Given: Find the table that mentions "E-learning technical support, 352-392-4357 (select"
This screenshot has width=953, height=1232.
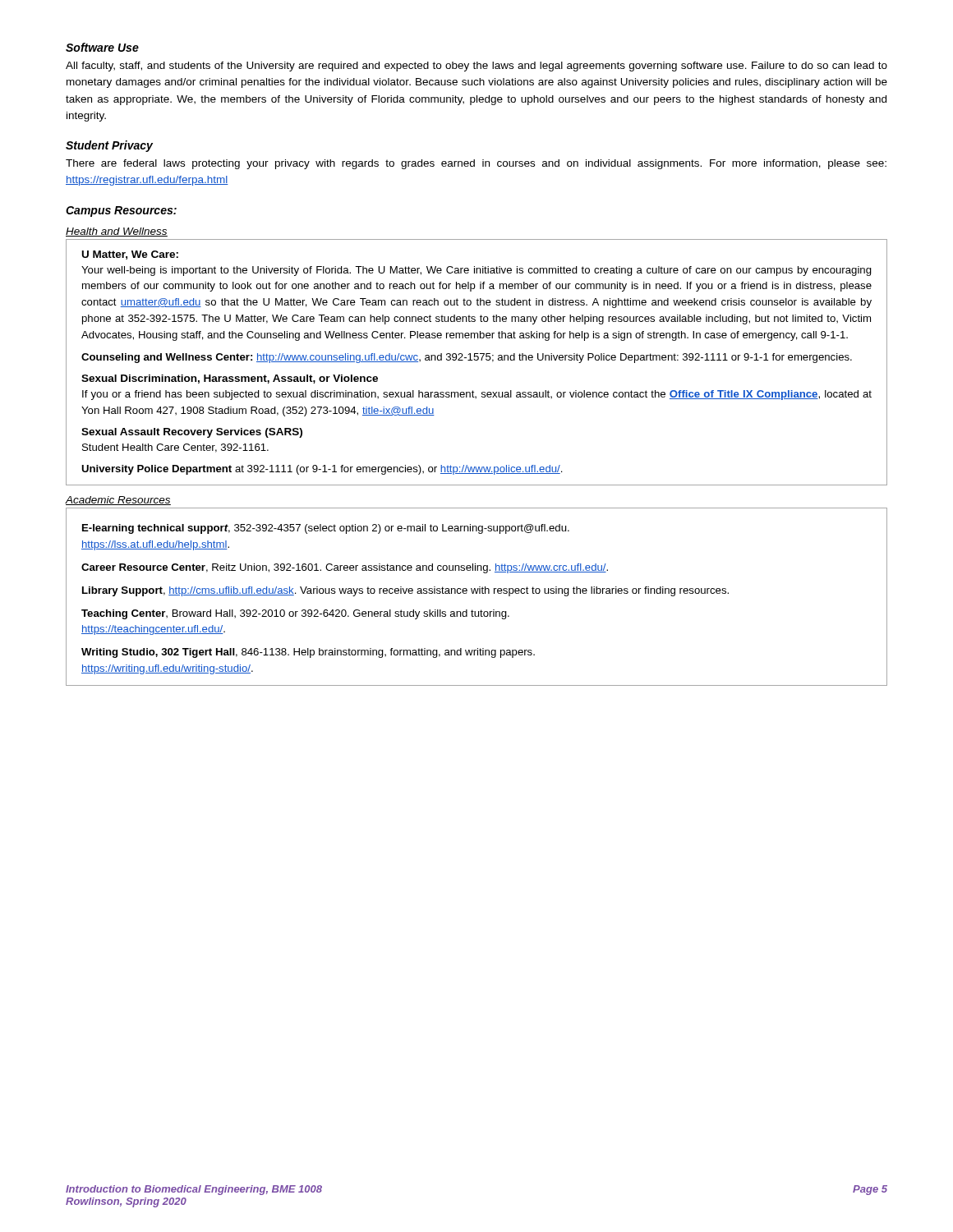Looking at the screenshot, I should click(476, 597).
